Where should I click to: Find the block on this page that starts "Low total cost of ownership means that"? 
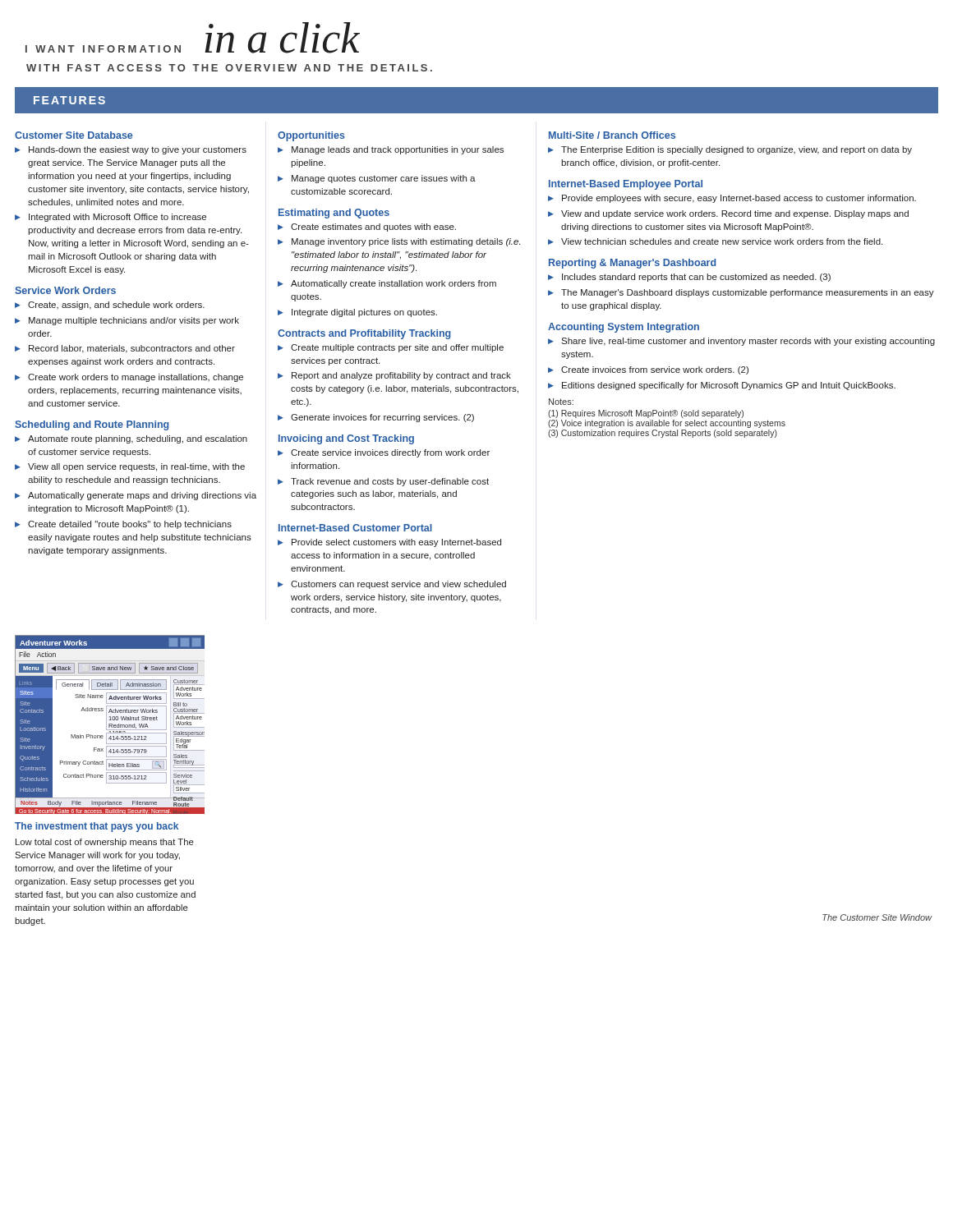105,882
